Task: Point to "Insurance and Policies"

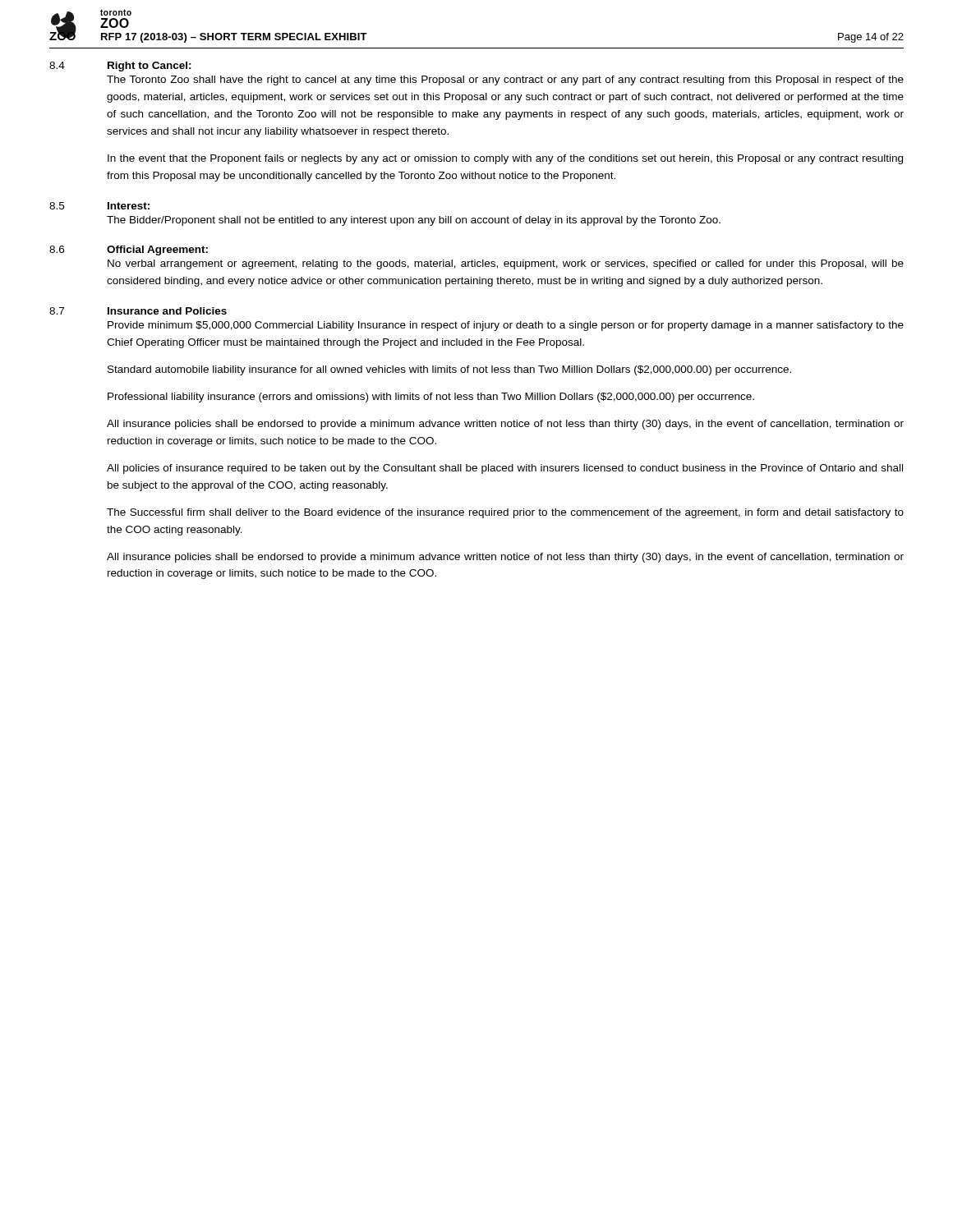Action: pyautogui.click(x=167, y=311)
